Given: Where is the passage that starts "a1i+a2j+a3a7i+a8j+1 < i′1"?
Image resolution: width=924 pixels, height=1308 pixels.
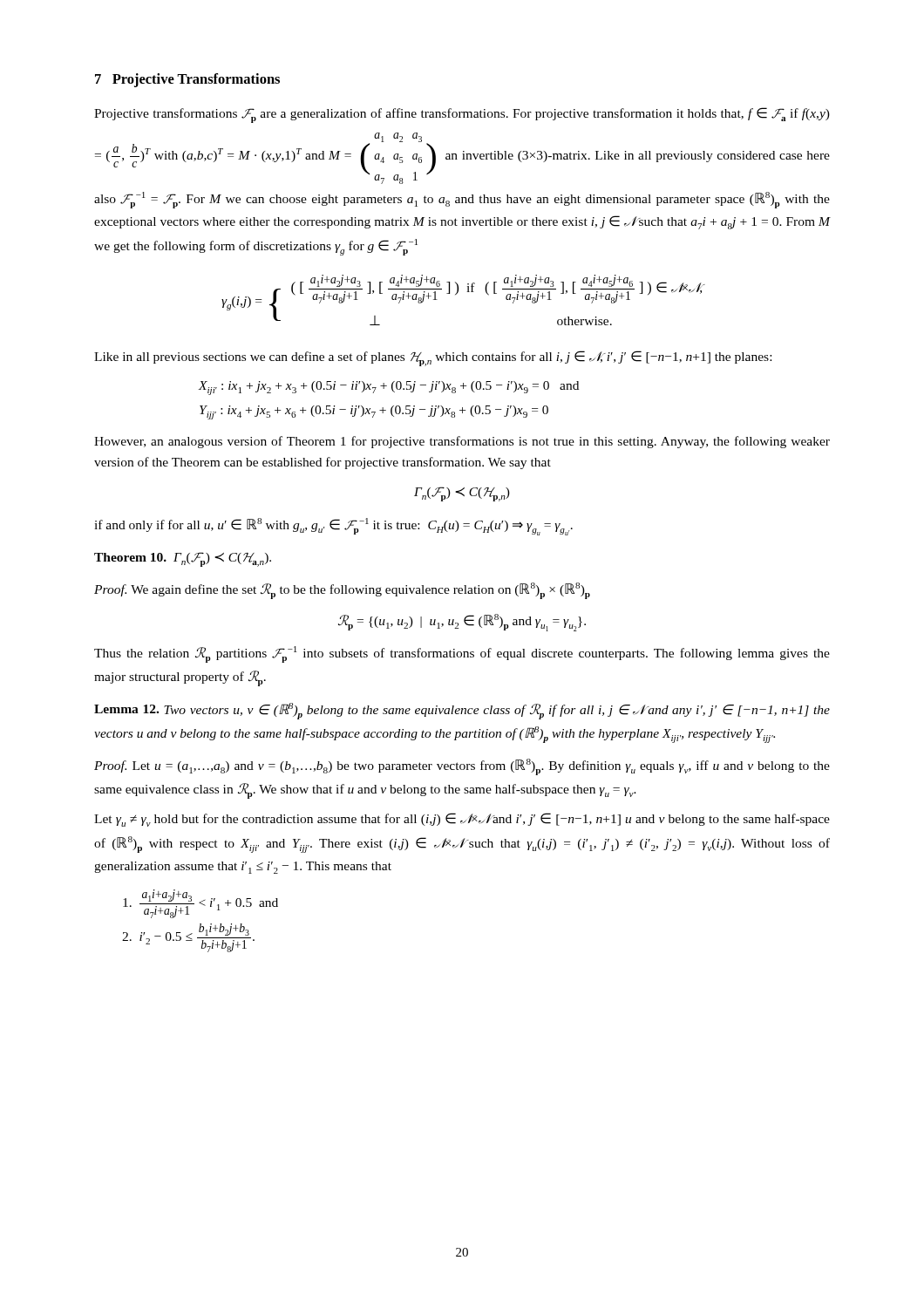Looking at the screenshot, I should coord(200,904).
